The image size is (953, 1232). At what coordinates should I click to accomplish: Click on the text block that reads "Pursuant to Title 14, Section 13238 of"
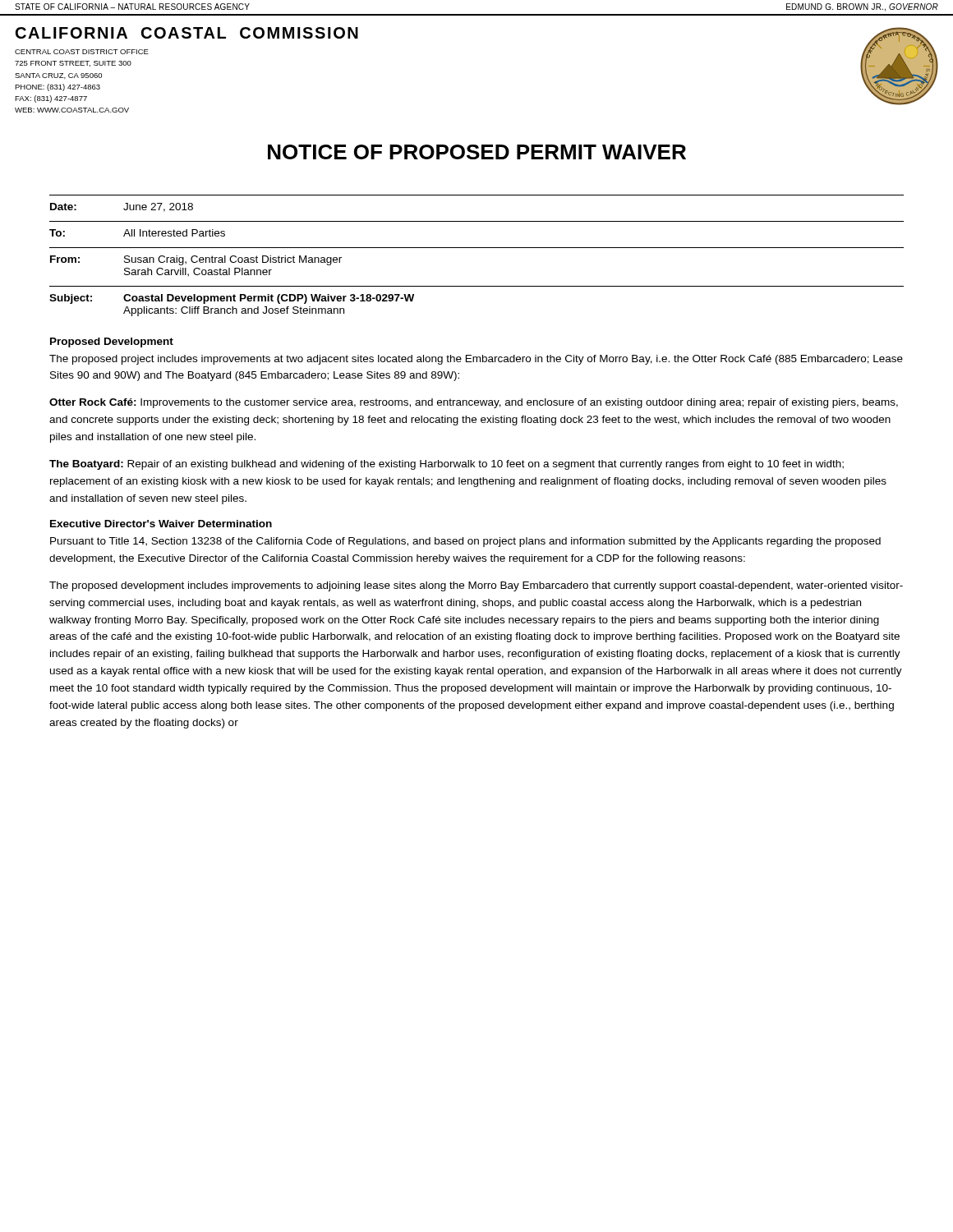465,549
